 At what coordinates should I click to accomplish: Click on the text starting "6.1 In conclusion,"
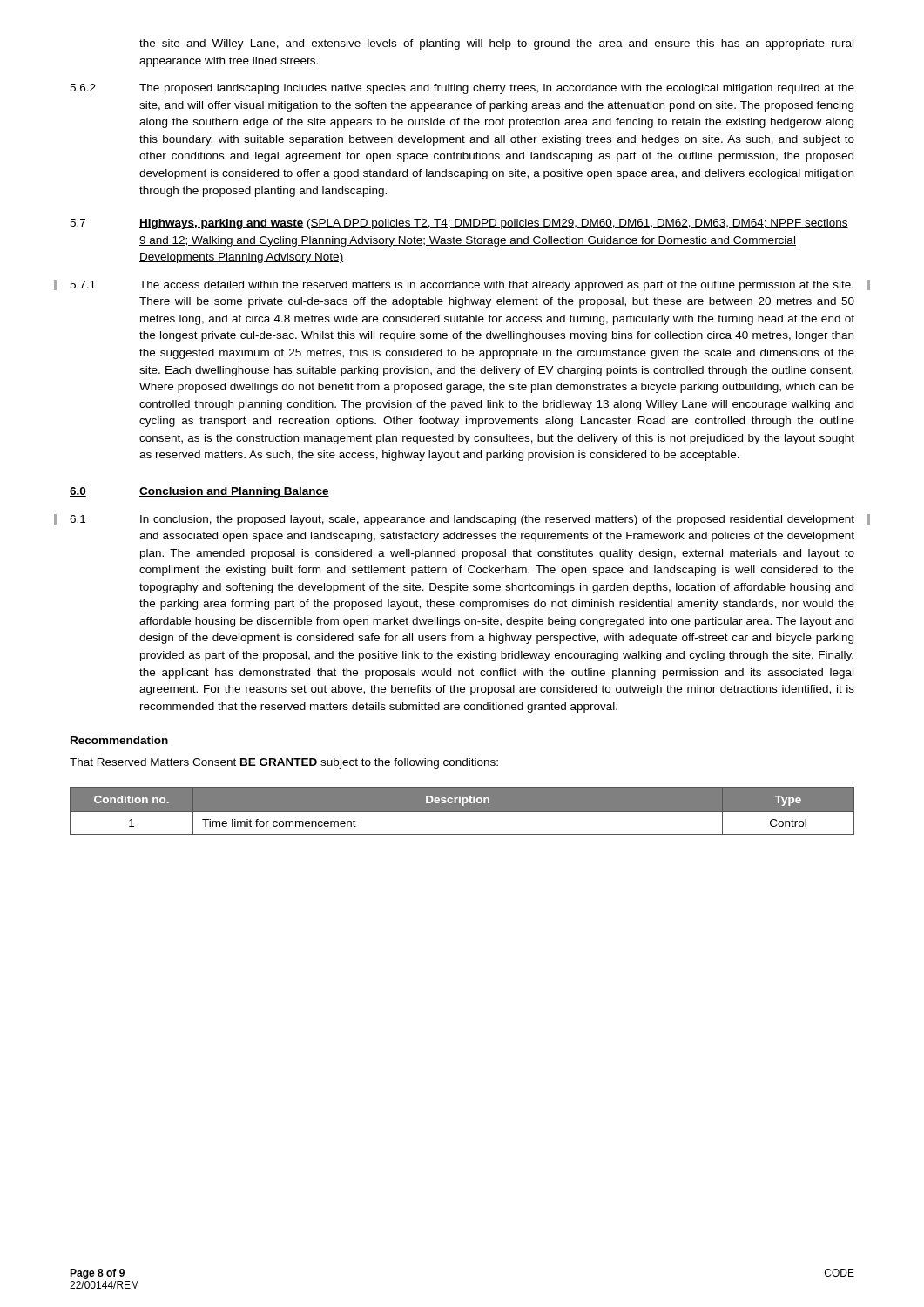(x=462, y=612)
